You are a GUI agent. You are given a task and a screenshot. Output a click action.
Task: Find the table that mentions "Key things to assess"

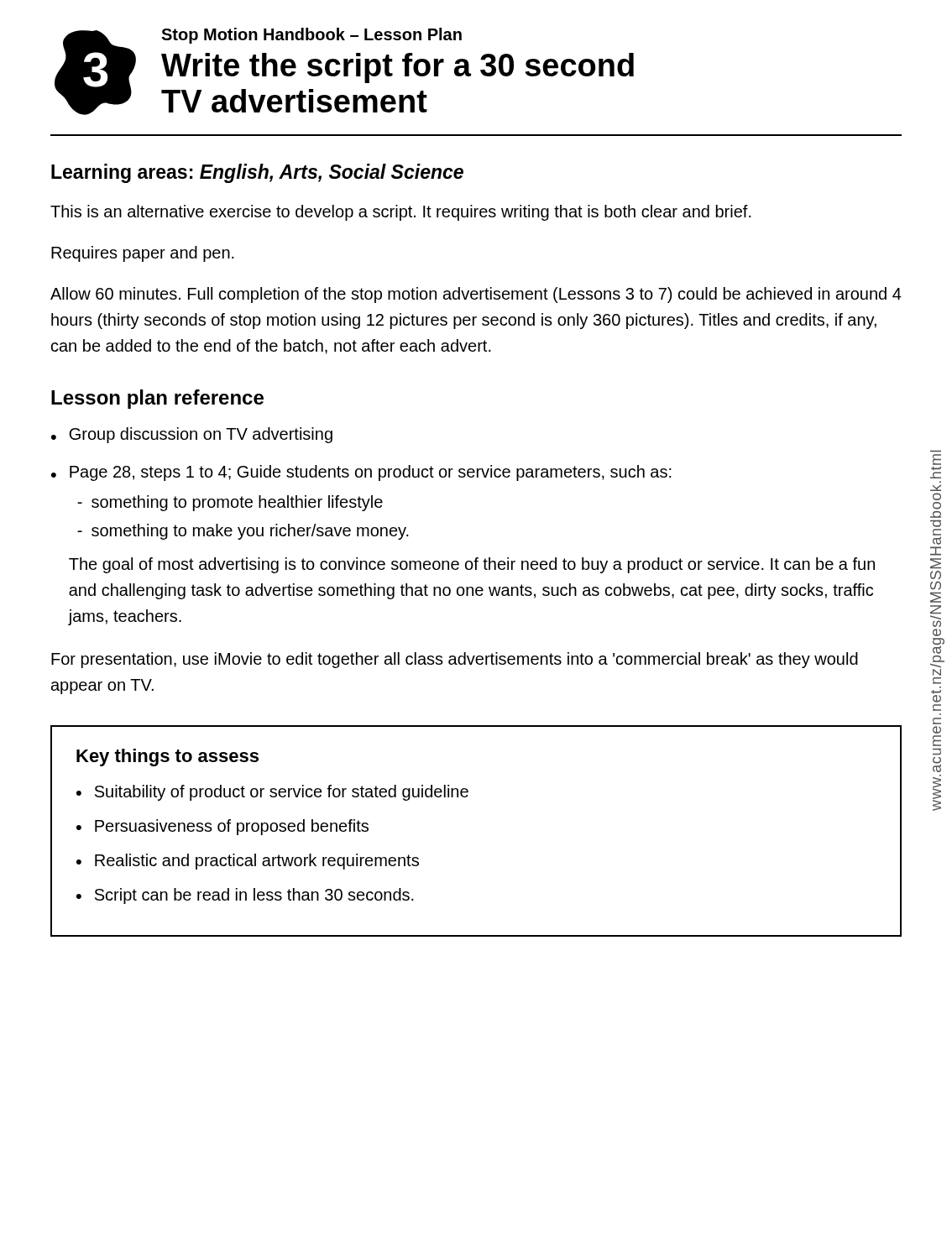476,831
